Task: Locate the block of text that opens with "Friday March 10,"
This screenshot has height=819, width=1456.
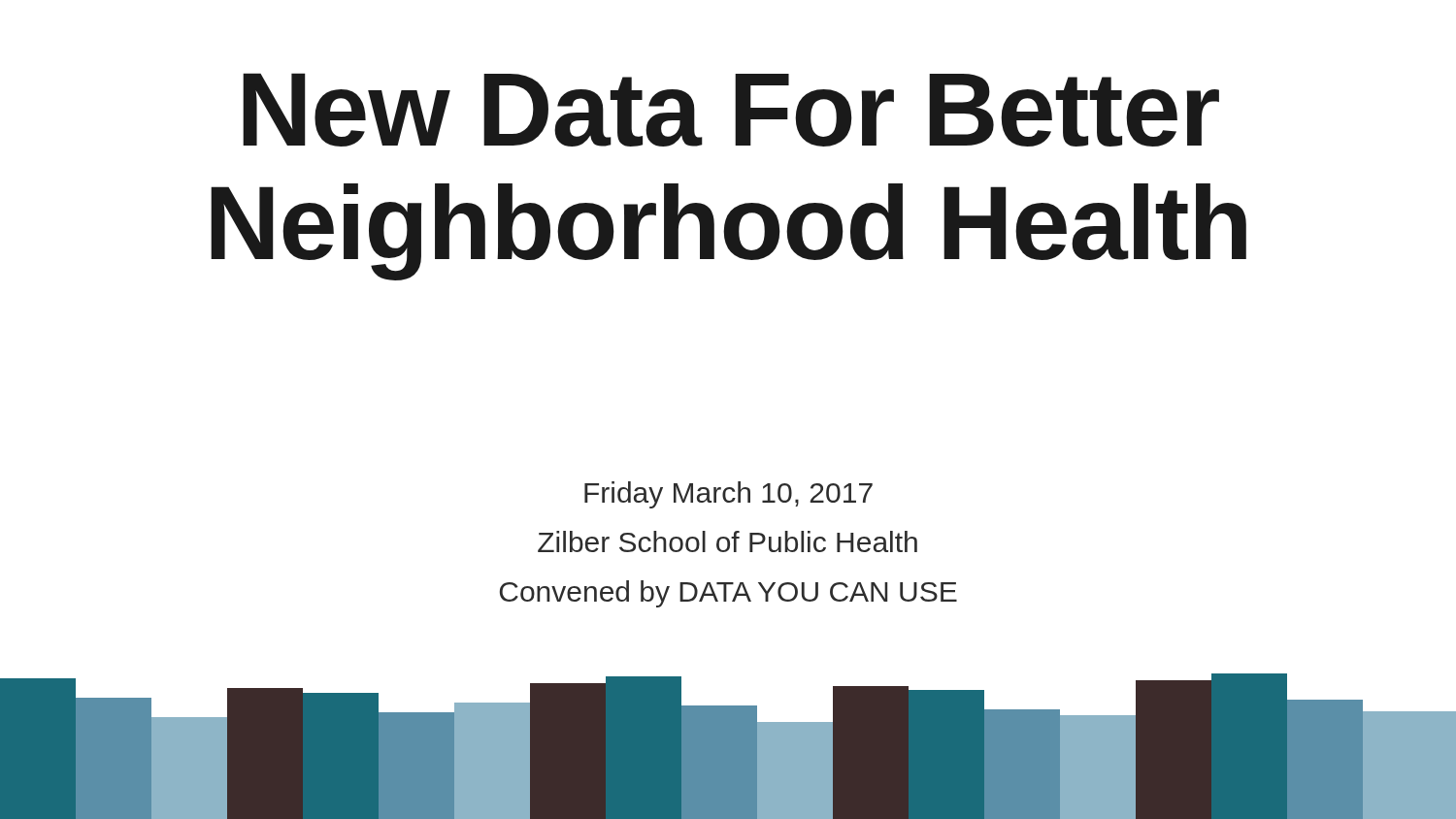Action: pos(728,542)
